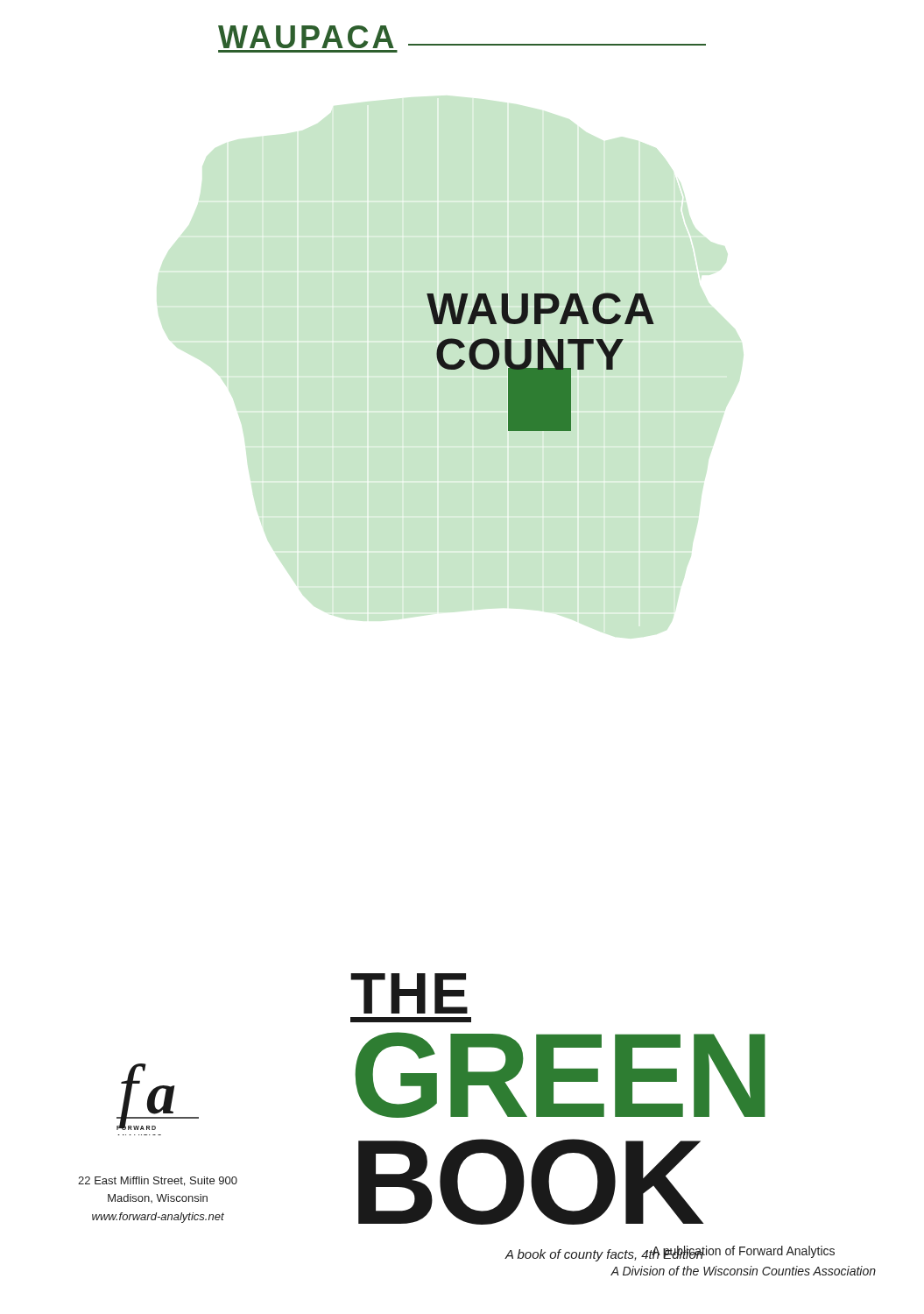This screenshot has width=924, height=1314.
Task: Click on the title containing "THE GREEN BOOK"
Action: pyautogui.click(x=574, y=1100)
